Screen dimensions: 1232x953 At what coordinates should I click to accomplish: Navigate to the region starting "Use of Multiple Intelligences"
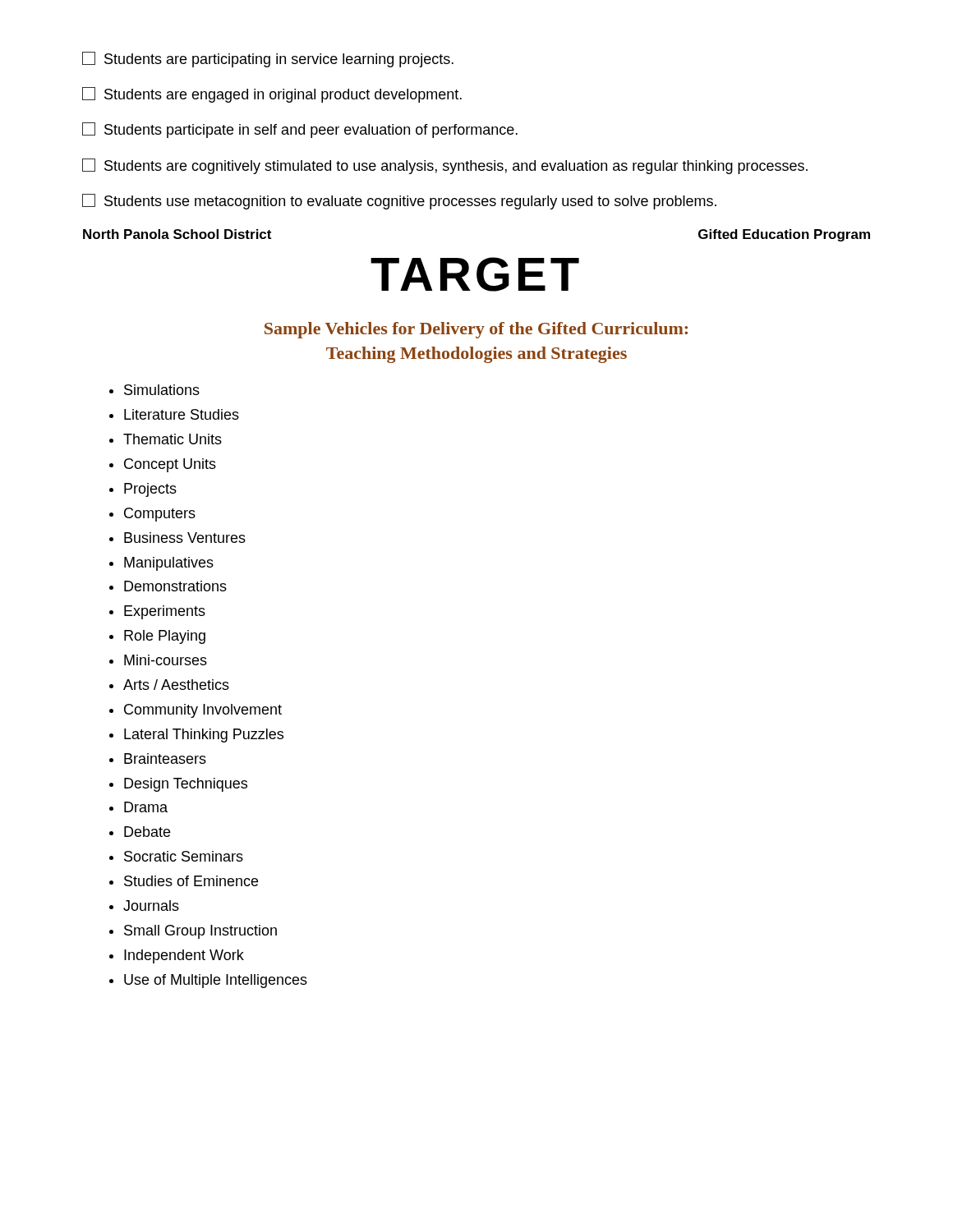pos(216,981)
